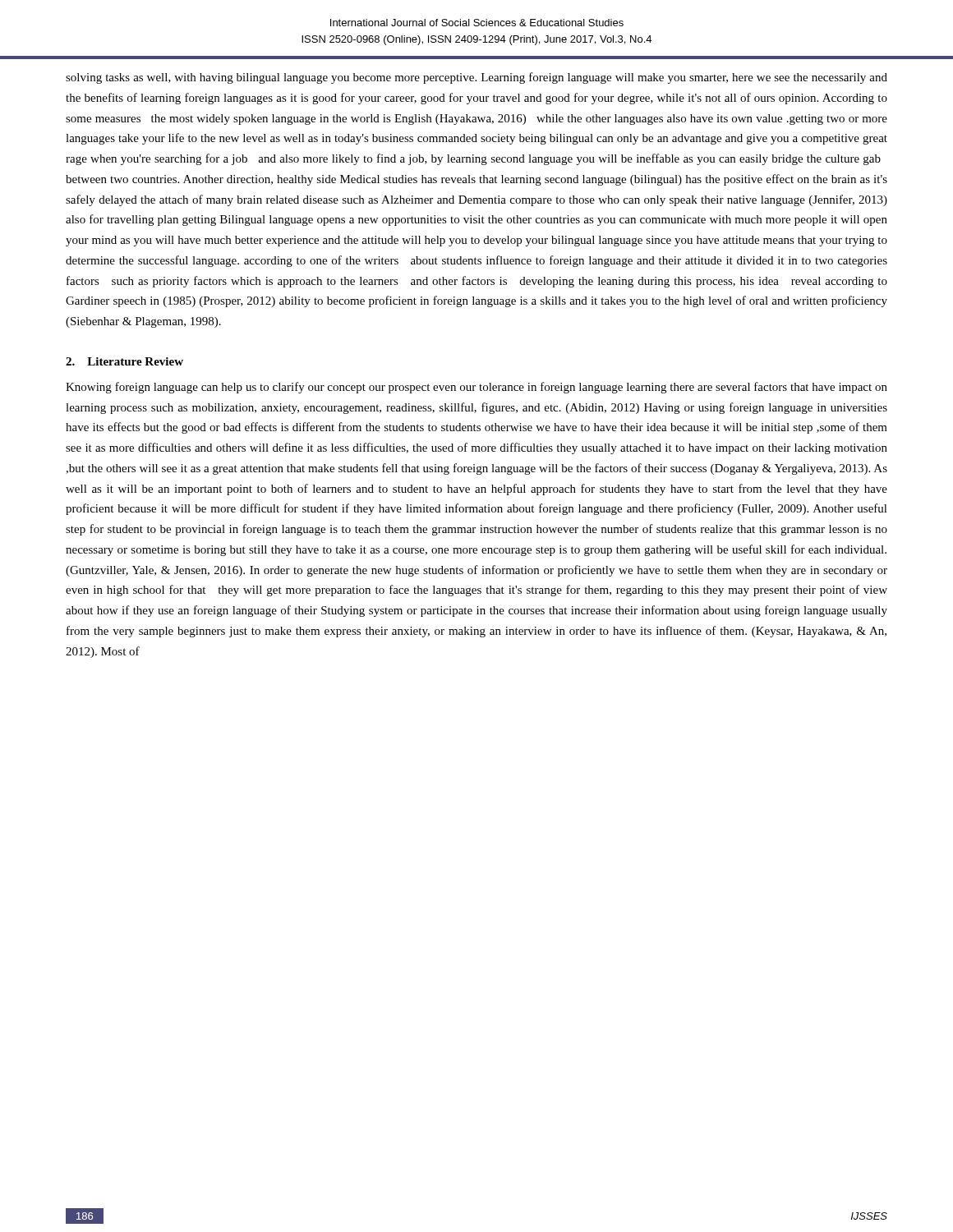This screenshot has height=1232, width=953.
Task: Locate the block starting "Knowing foreign language can help us to clarify"
Action: click(x=476, y=519)
